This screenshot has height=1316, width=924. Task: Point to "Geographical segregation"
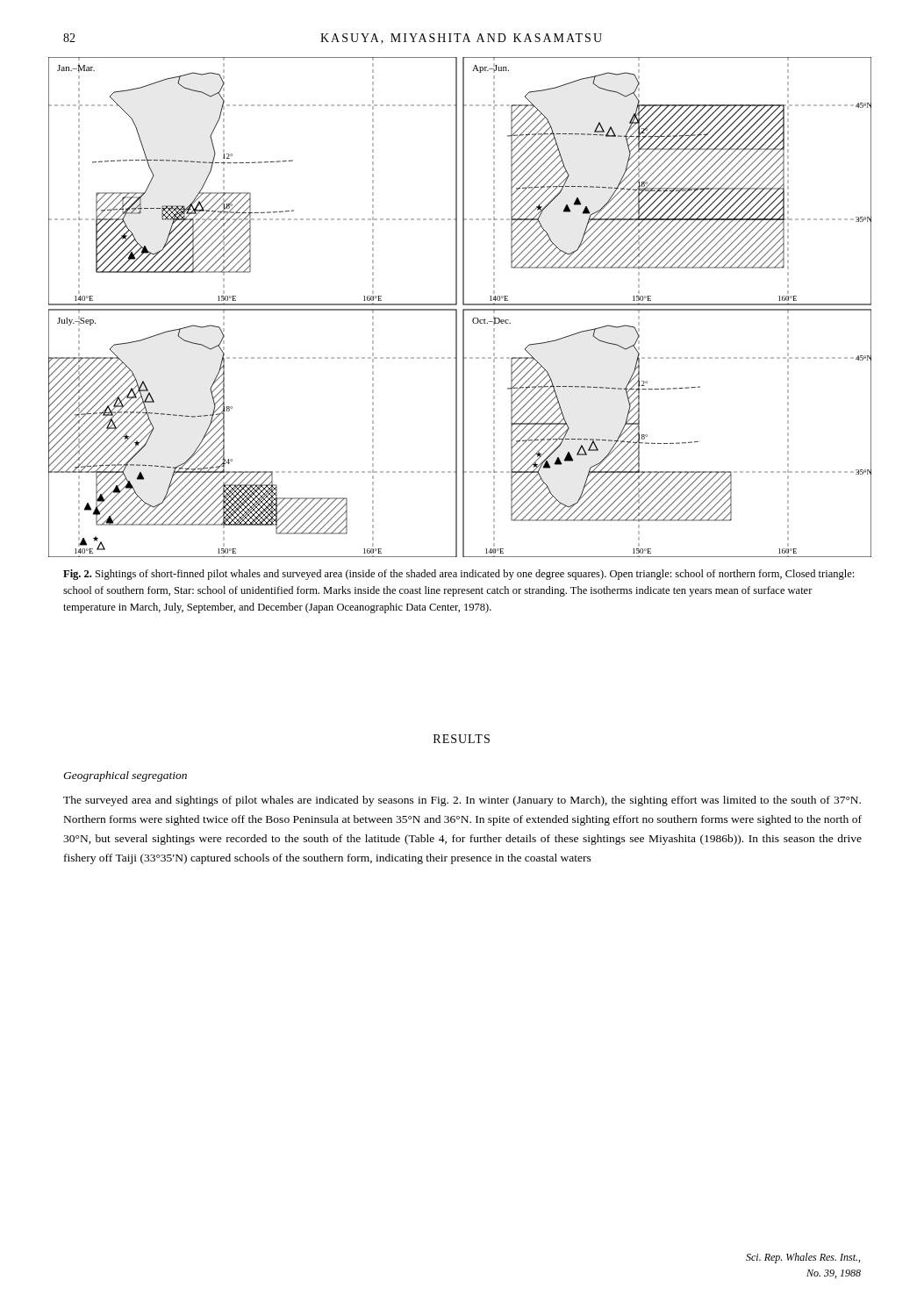[x=125, y=775]
